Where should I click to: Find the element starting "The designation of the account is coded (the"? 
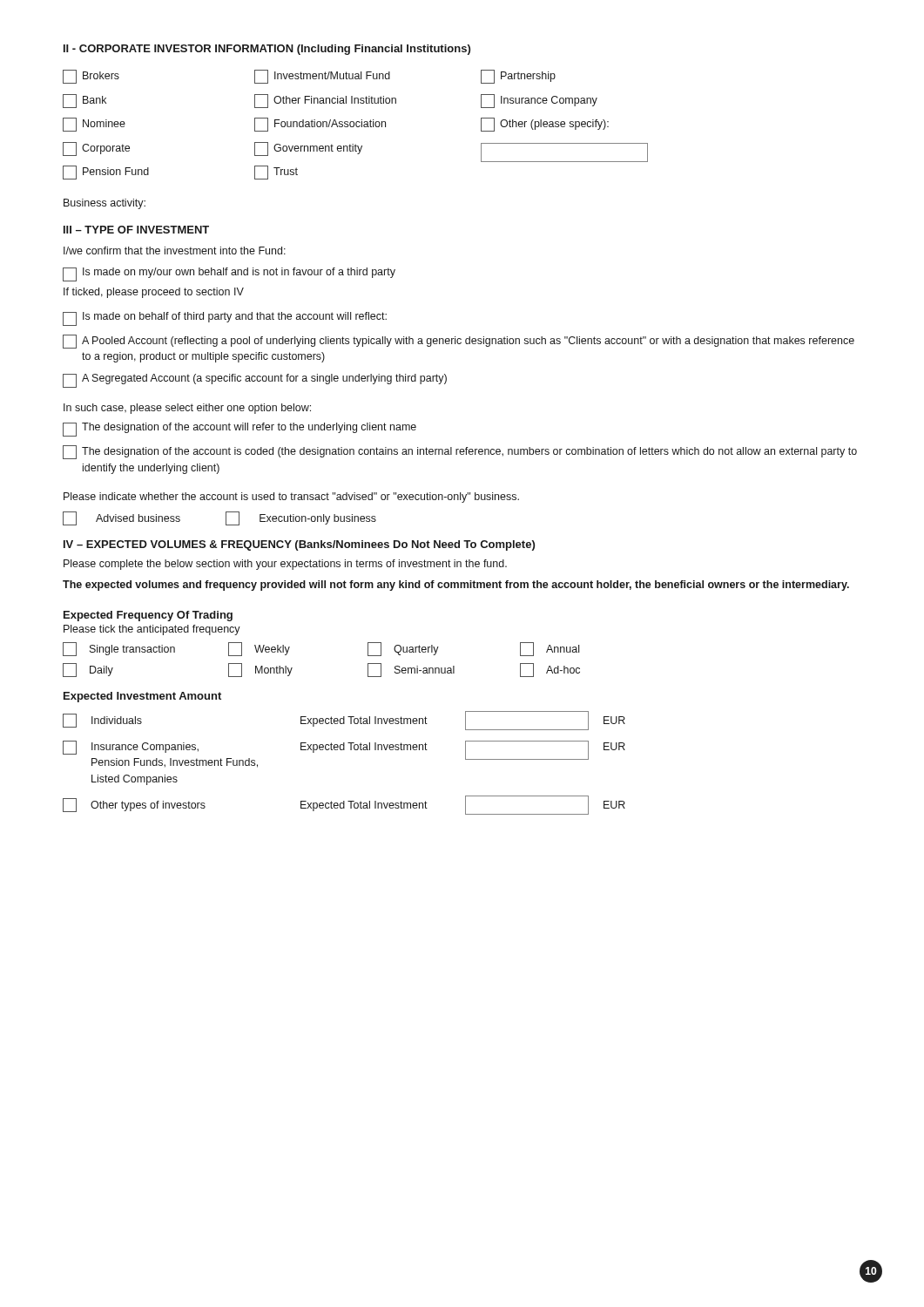point(462,460)
